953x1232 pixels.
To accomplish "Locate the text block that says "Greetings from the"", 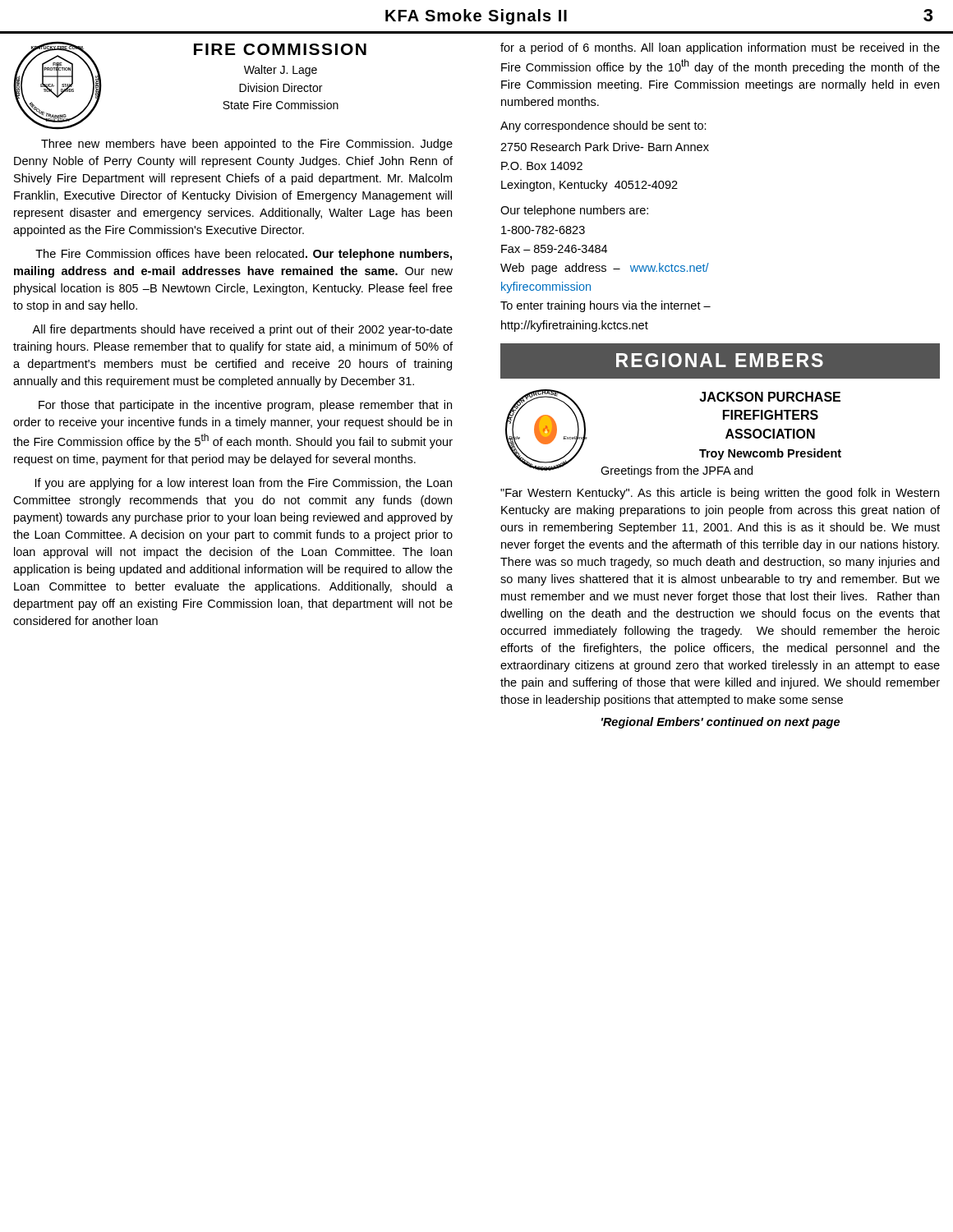I will click(x=677, y=471).
